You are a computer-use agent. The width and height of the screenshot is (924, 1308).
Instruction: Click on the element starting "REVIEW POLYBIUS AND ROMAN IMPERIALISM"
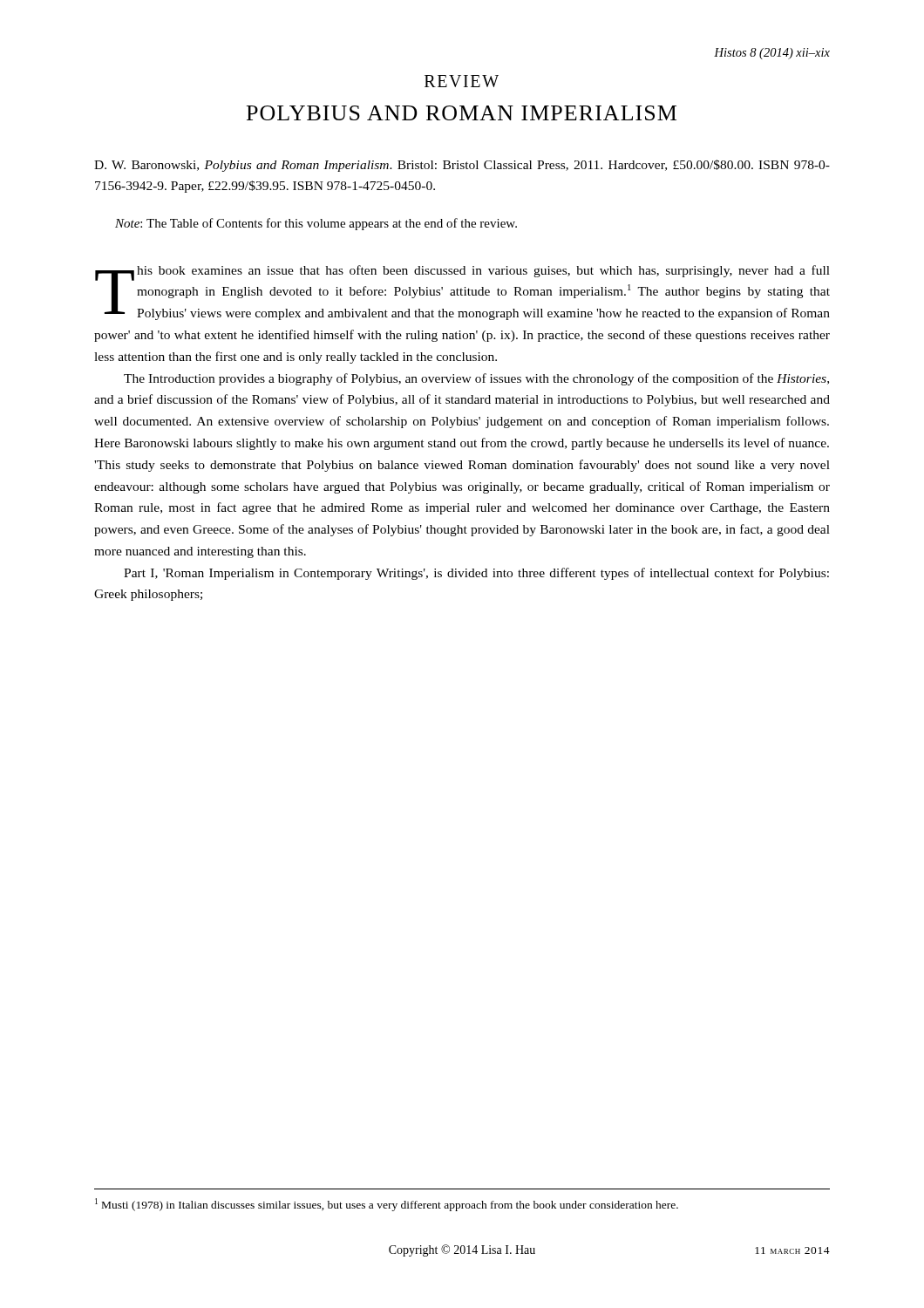point(462,99)
